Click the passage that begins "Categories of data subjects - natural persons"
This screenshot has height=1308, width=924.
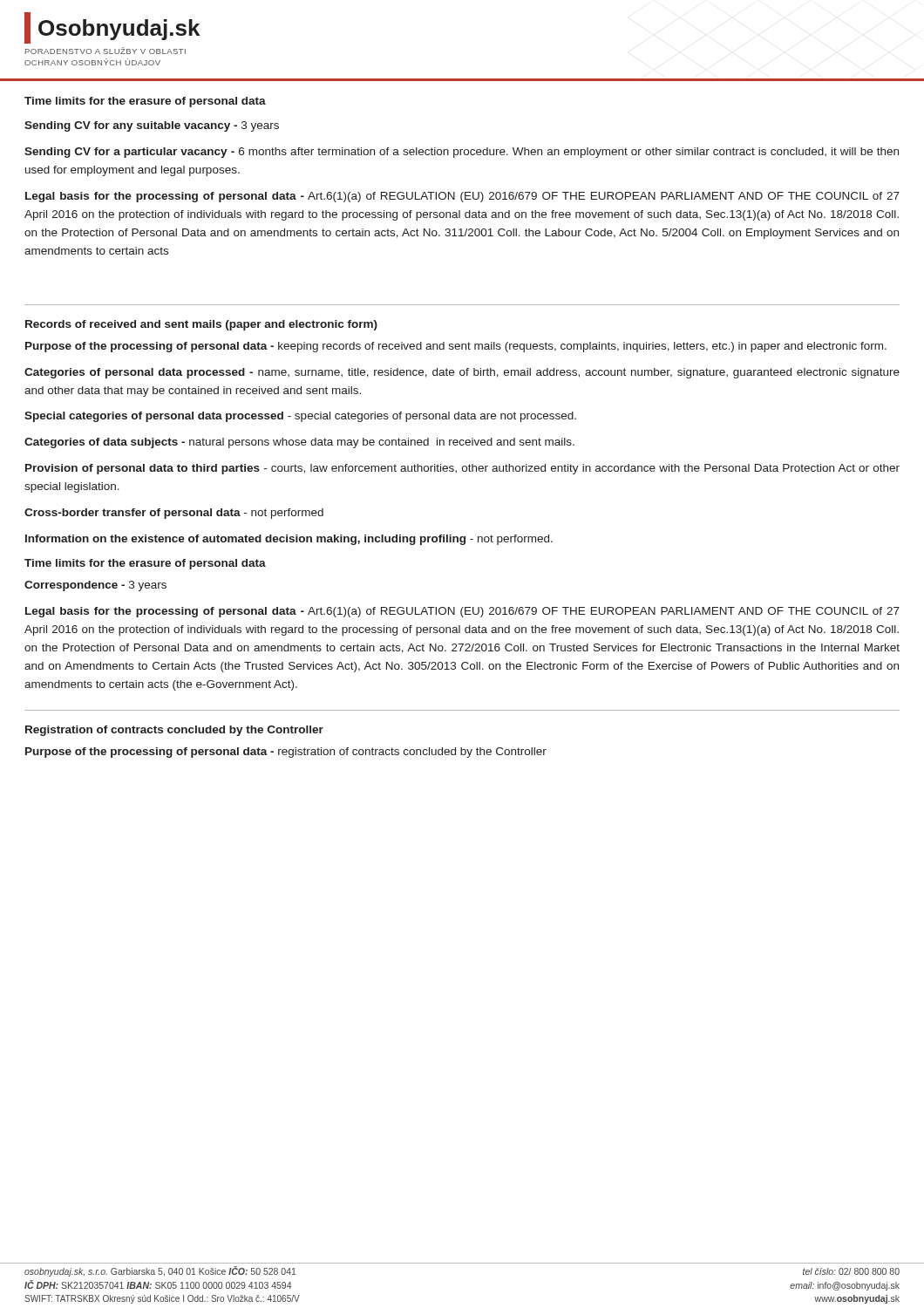300,442
